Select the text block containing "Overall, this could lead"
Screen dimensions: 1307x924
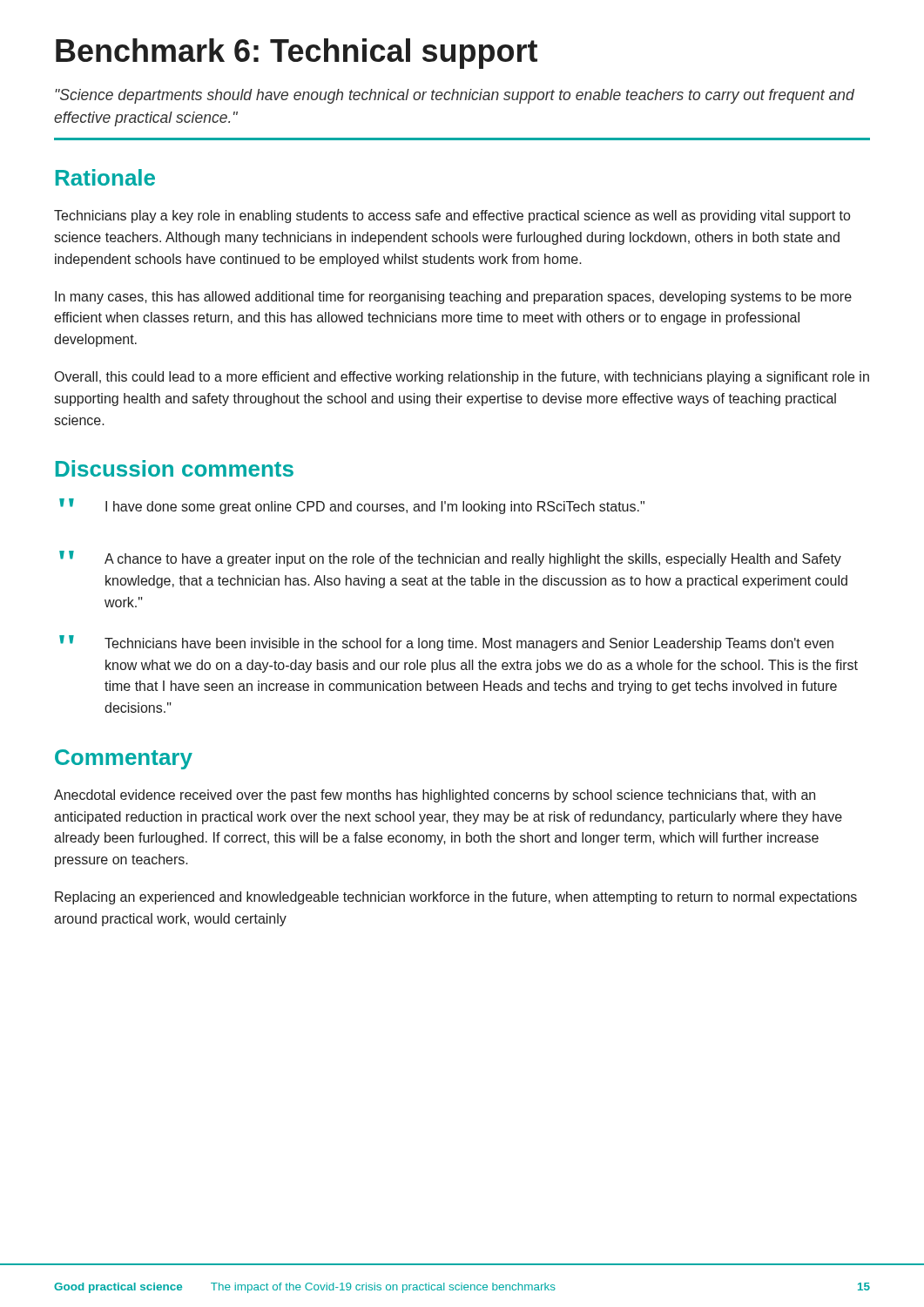pyautogui.click(x=462, y=398)
